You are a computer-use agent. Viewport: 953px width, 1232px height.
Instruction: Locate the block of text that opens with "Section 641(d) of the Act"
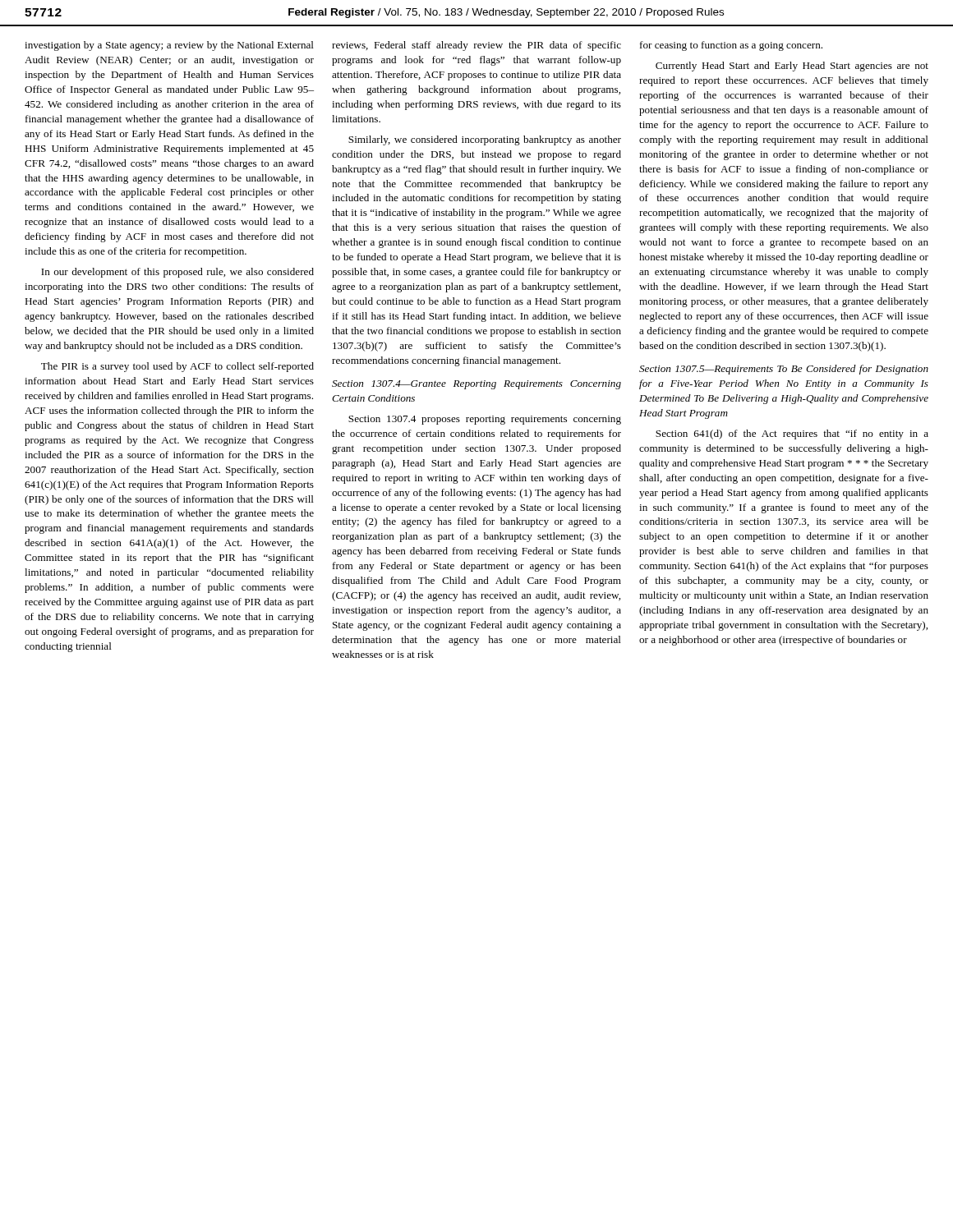(x=784, y=537)
